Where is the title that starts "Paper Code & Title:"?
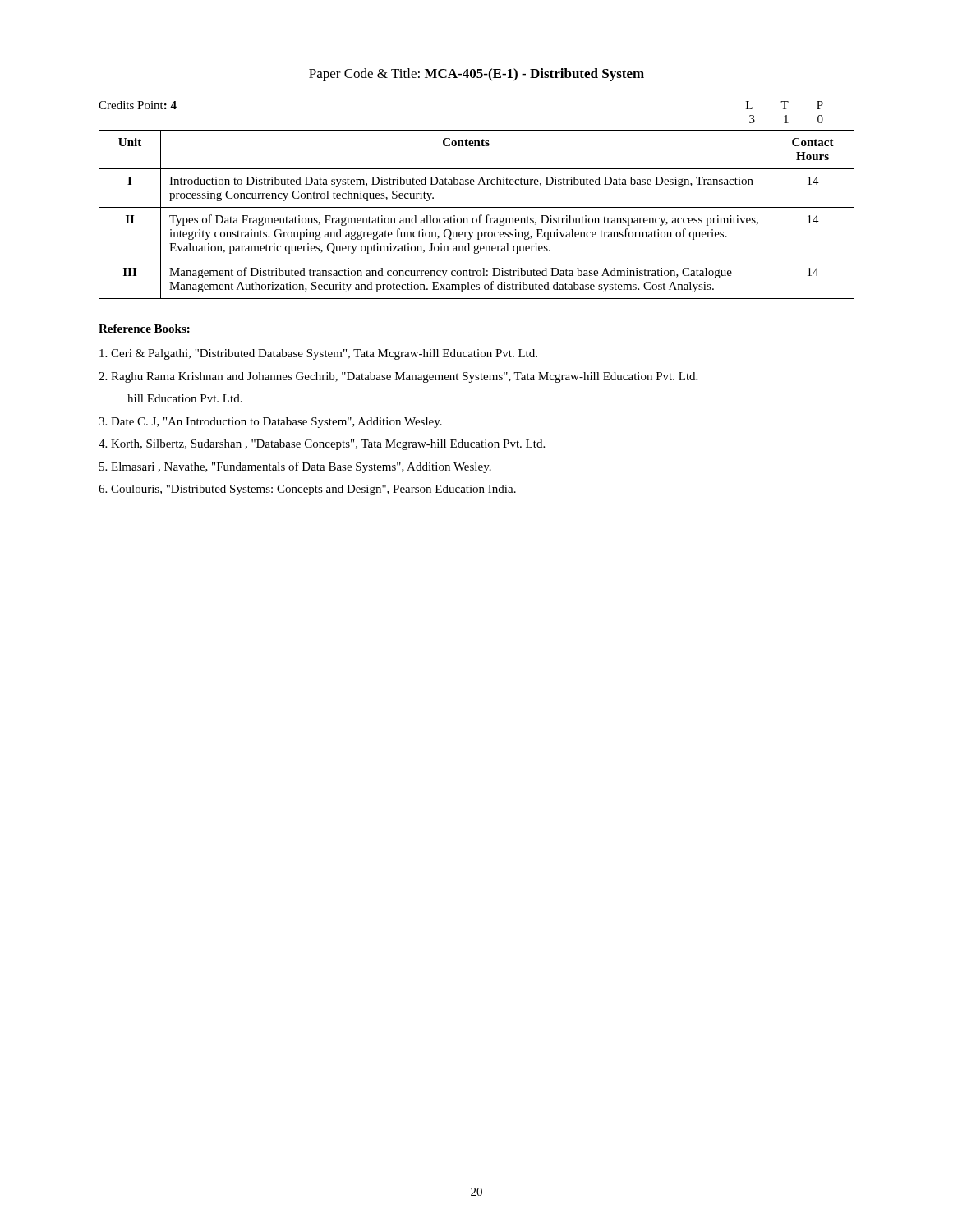This screenshot has width=953, height=1232. (476, 73)
